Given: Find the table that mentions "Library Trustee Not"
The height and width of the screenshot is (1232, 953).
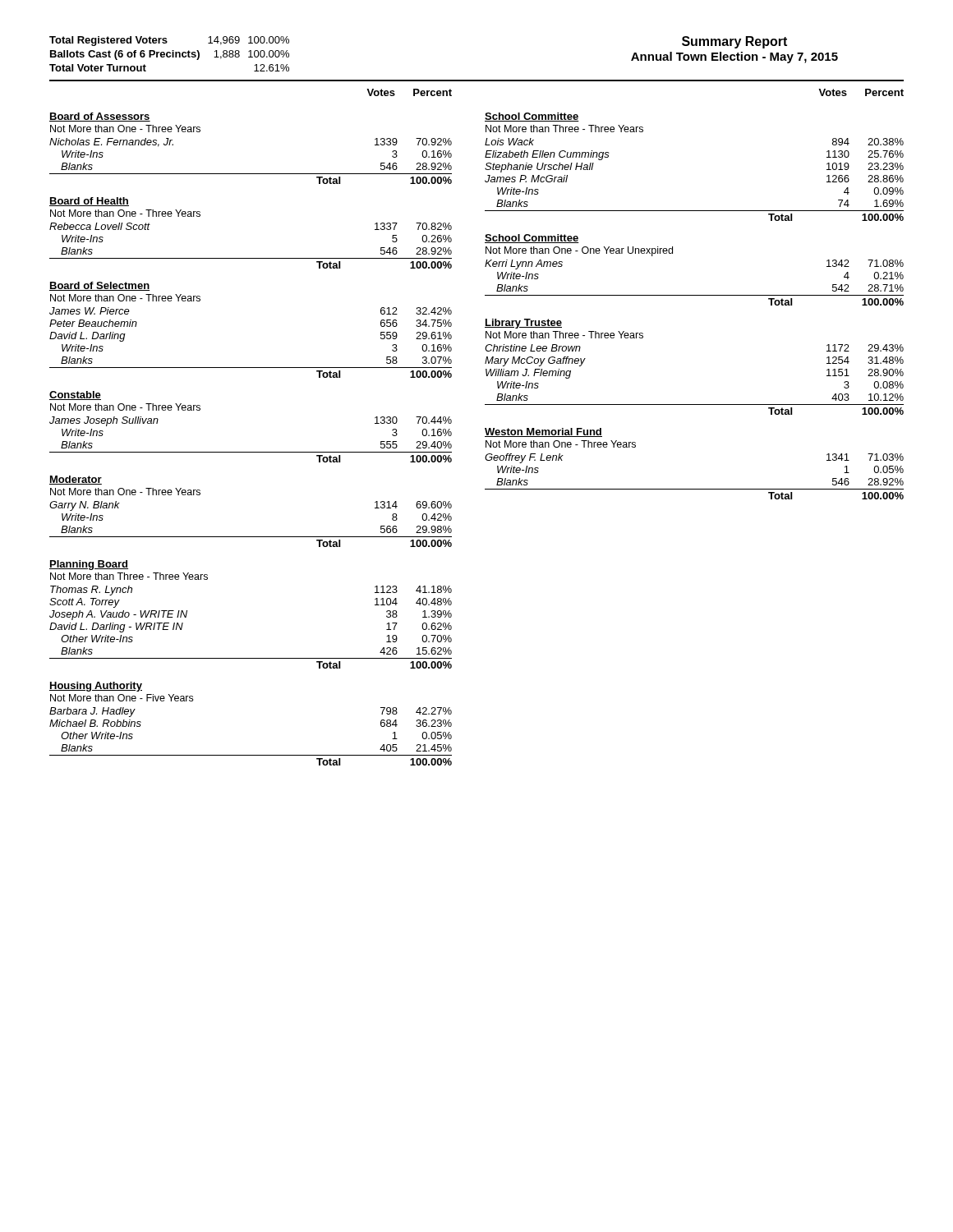Looking at the screenshot, I should tap(694, 367).
